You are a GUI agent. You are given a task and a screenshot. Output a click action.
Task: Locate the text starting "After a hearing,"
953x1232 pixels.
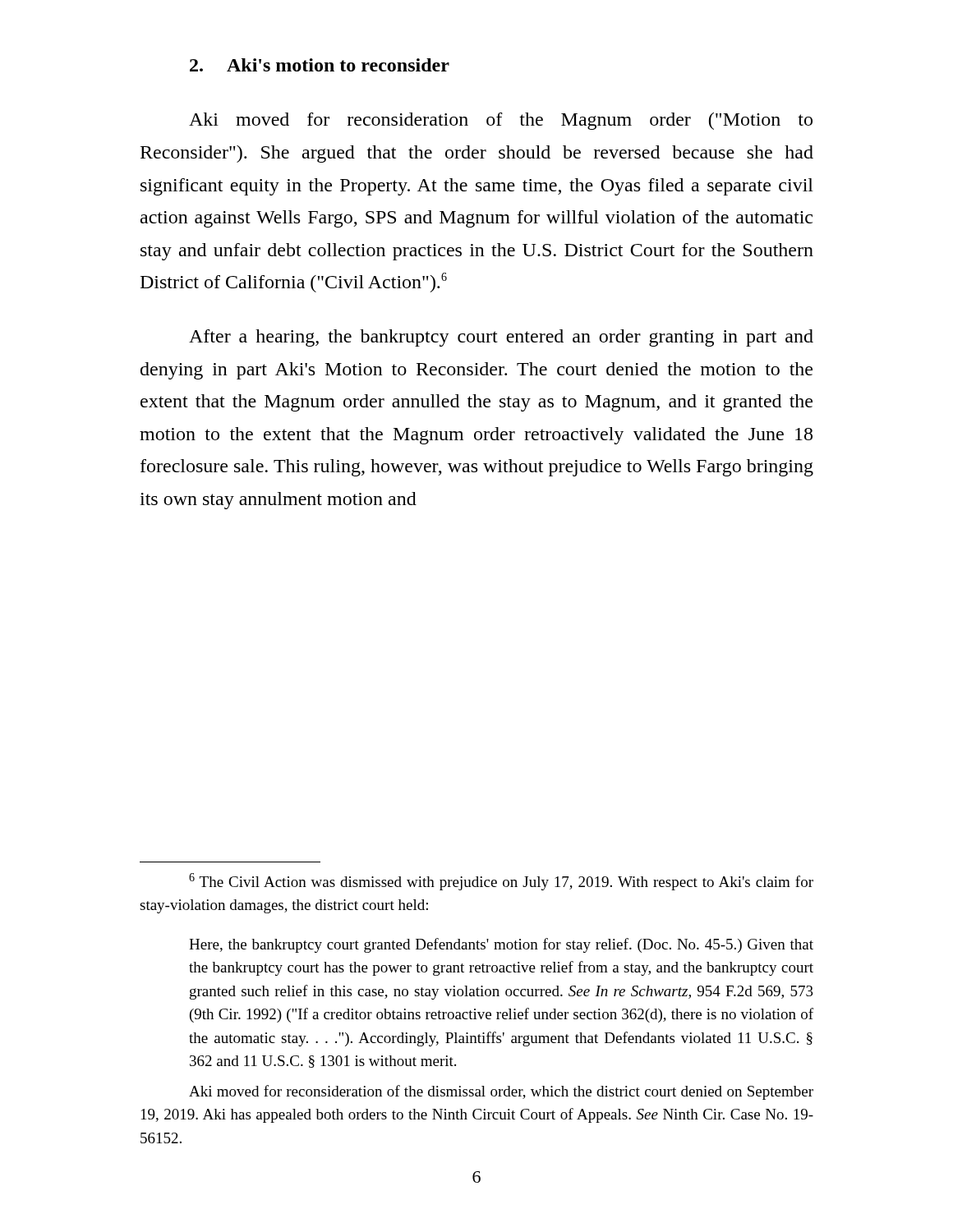click(476, 417)
